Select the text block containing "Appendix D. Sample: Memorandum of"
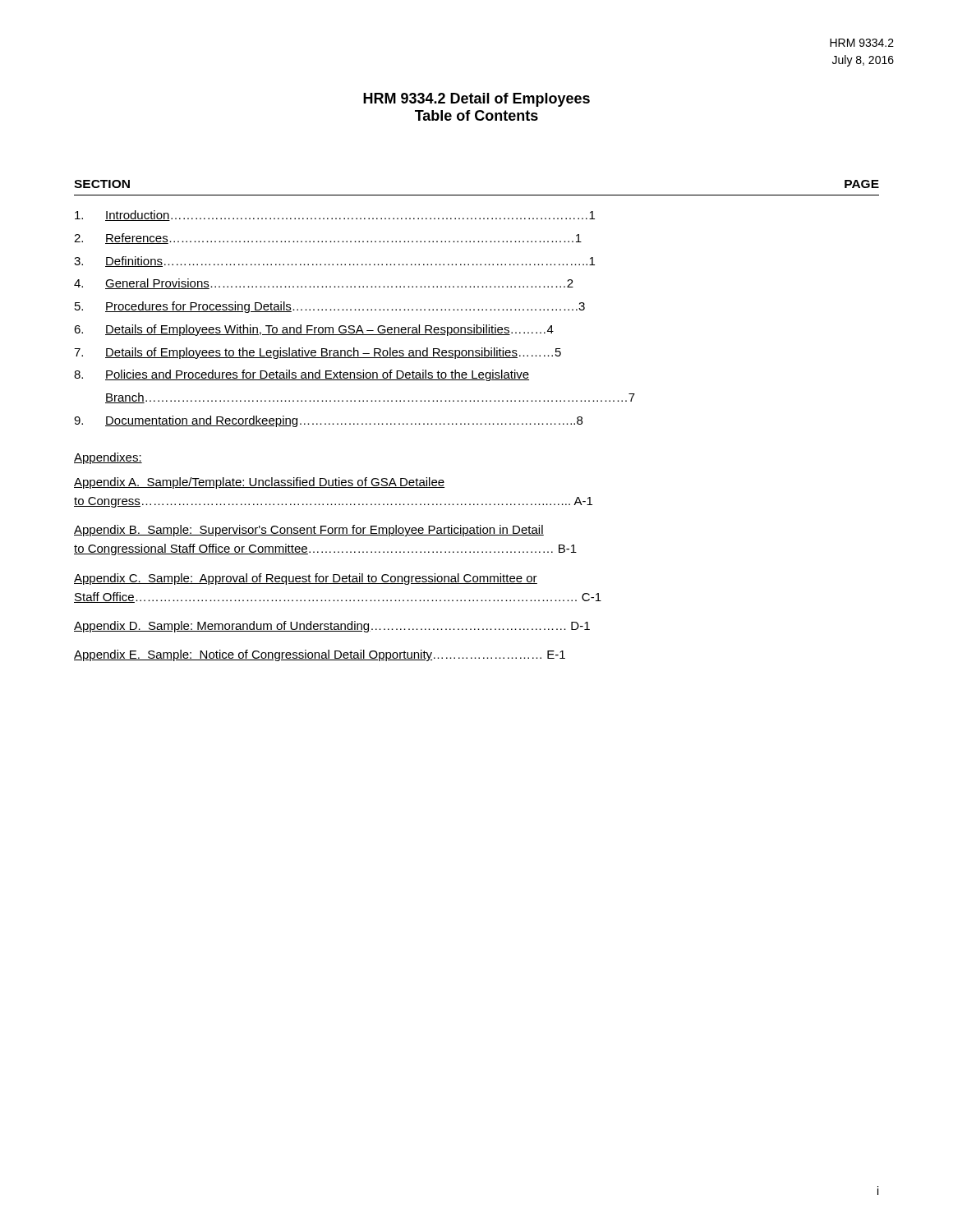 (x=332, y=625)
